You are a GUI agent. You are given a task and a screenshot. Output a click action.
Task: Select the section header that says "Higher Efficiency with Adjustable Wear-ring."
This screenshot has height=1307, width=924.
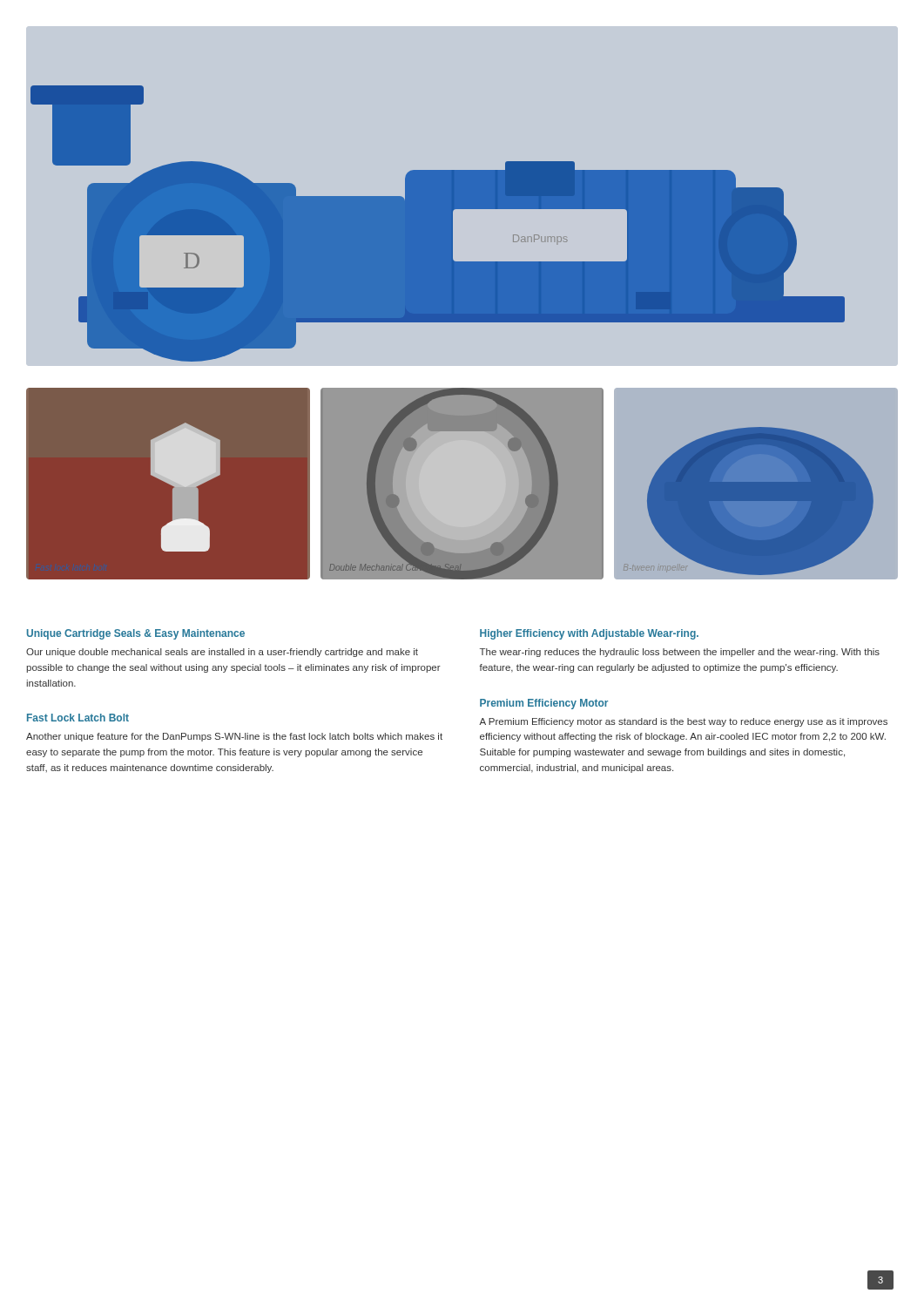point(589,633)
